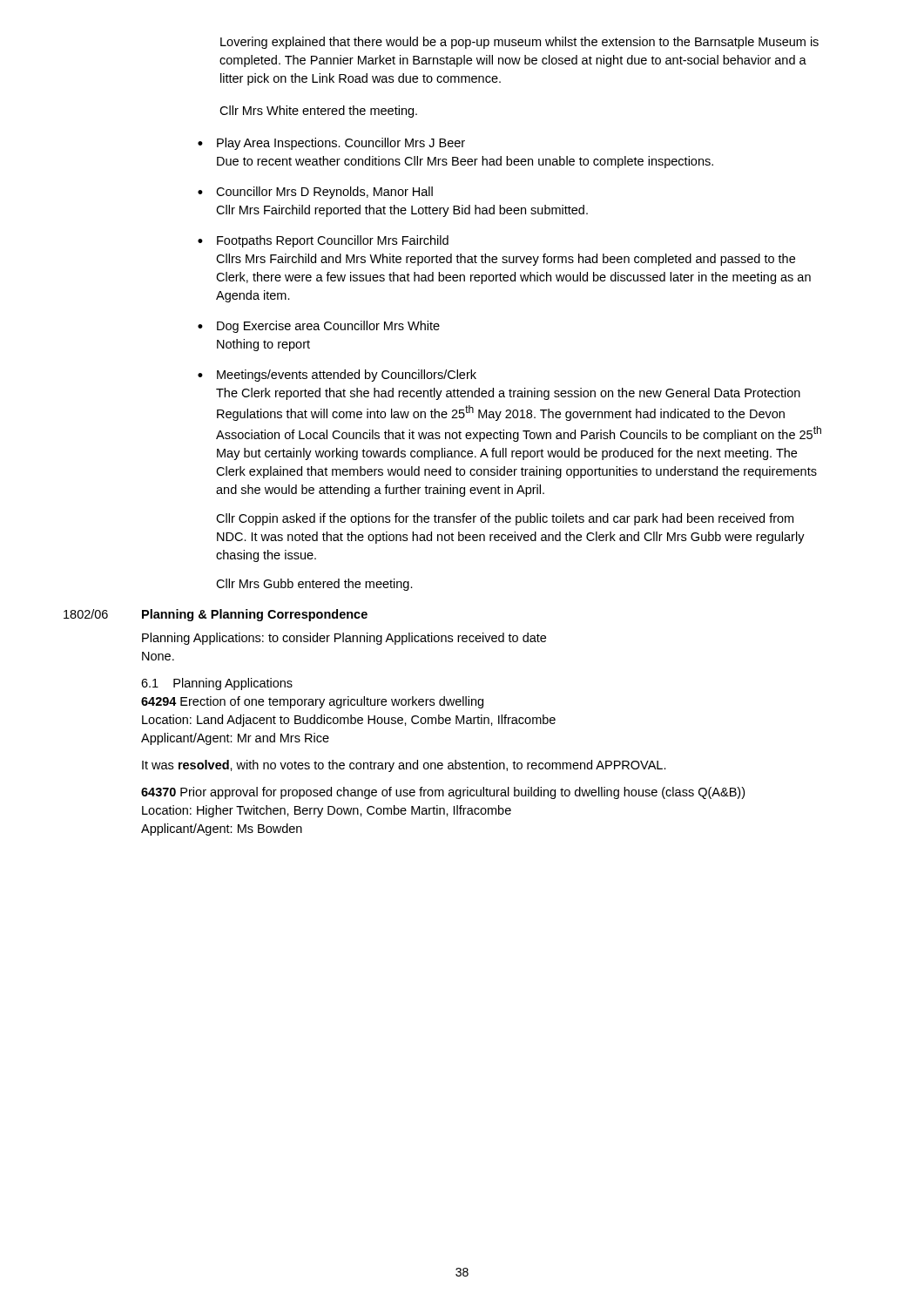
Task: Click where it says "Cllr Mrs White entered the meeting."
Action: click(319, 111)
